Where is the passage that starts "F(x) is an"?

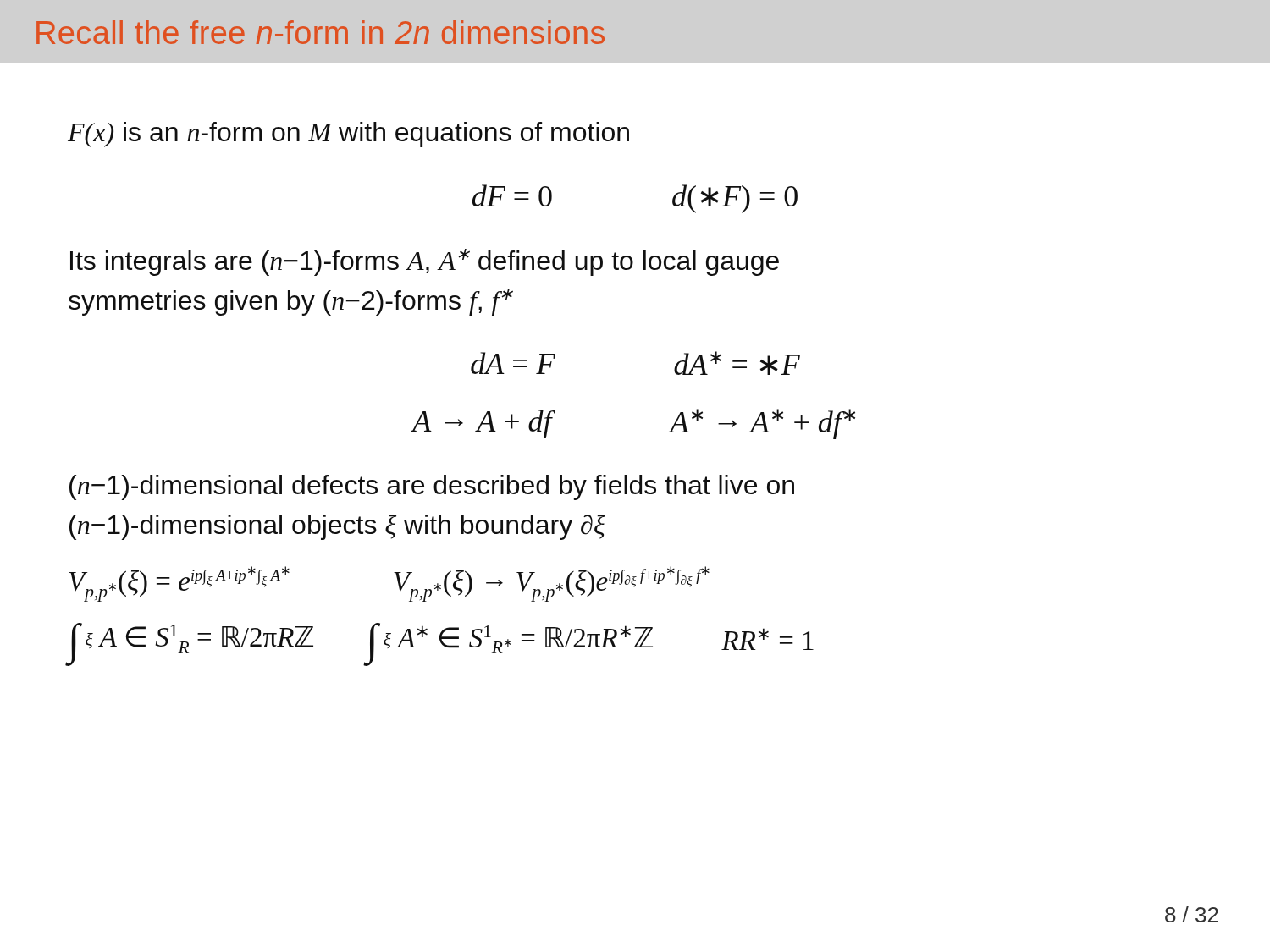(x=349, y=132)
